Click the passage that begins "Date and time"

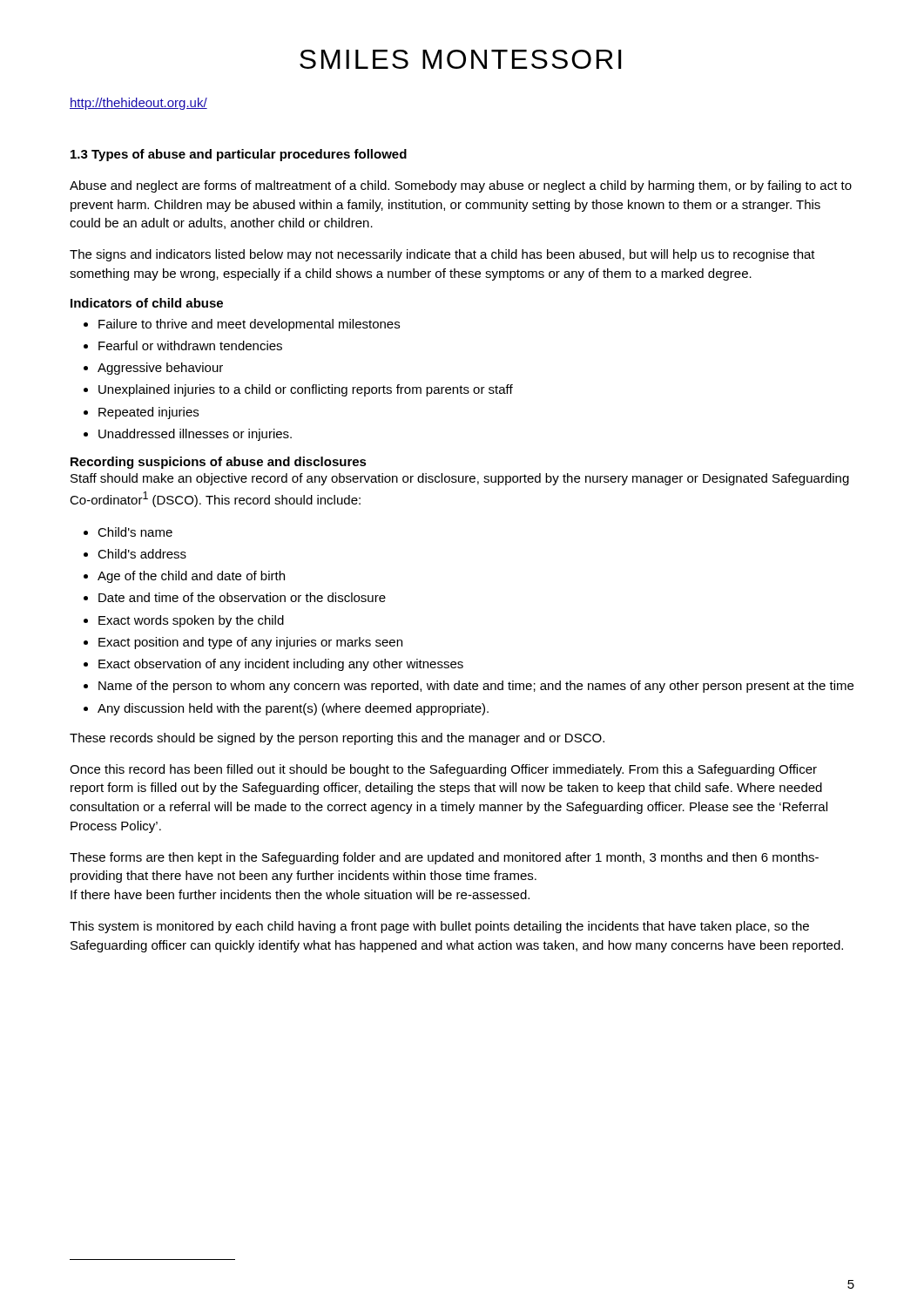(x=242, y=597)
